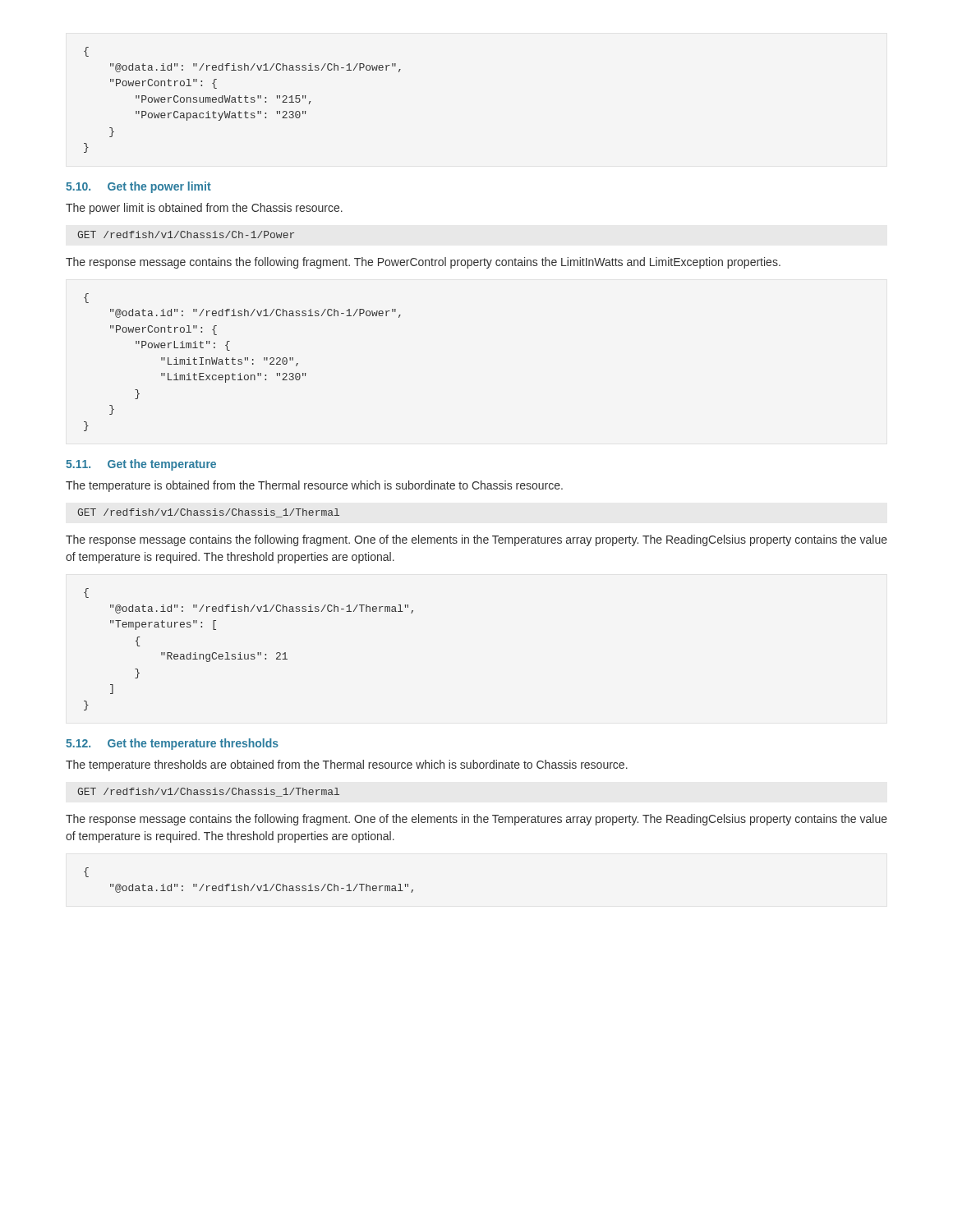Point to the text block starting "GET /redfish/v1/Chassis/Ch-1/Power"
The image size is (953, 1232).
coord(186,234)
